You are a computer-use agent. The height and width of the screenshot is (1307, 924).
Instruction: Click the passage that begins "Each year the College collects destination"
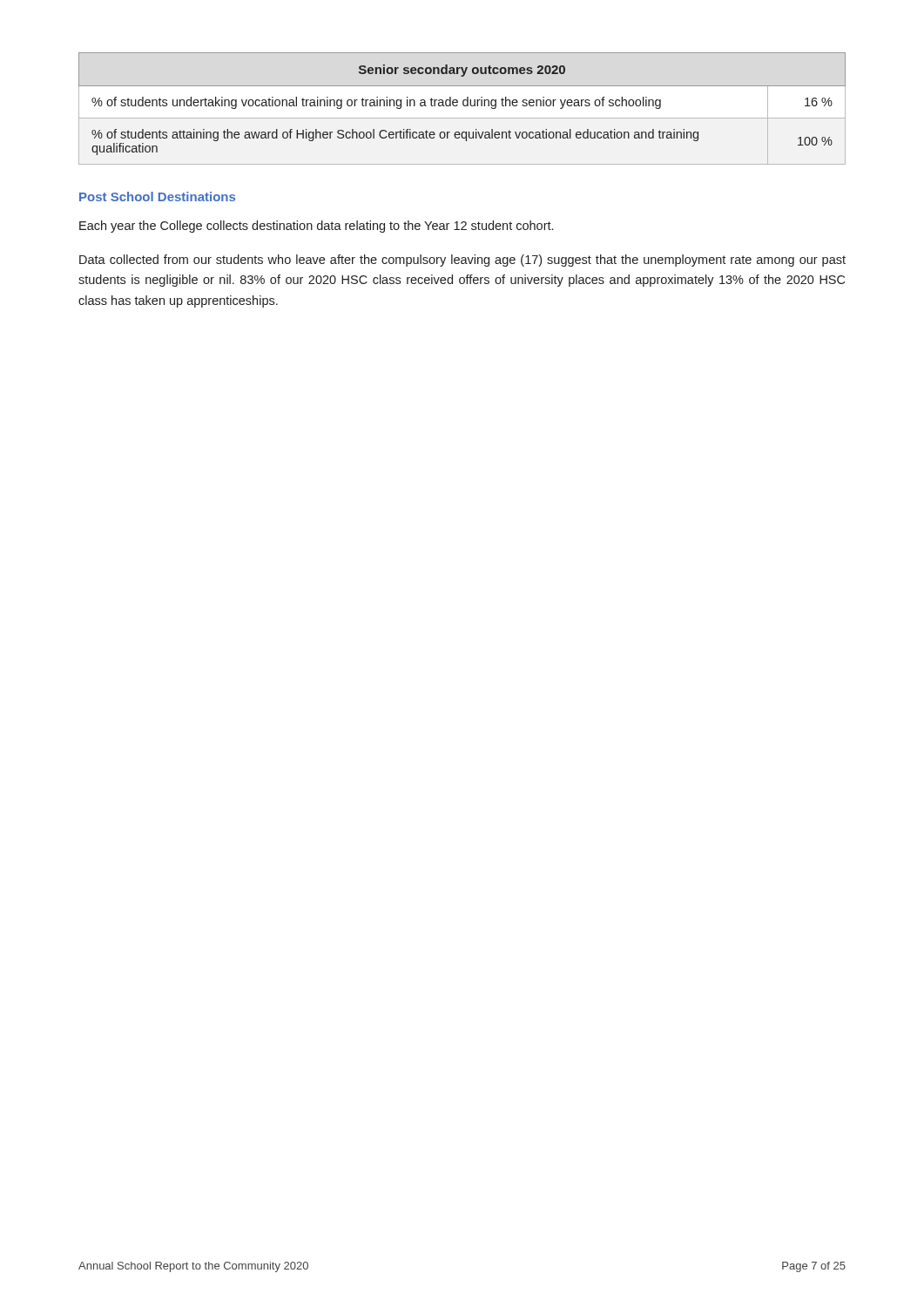(316, 226)
